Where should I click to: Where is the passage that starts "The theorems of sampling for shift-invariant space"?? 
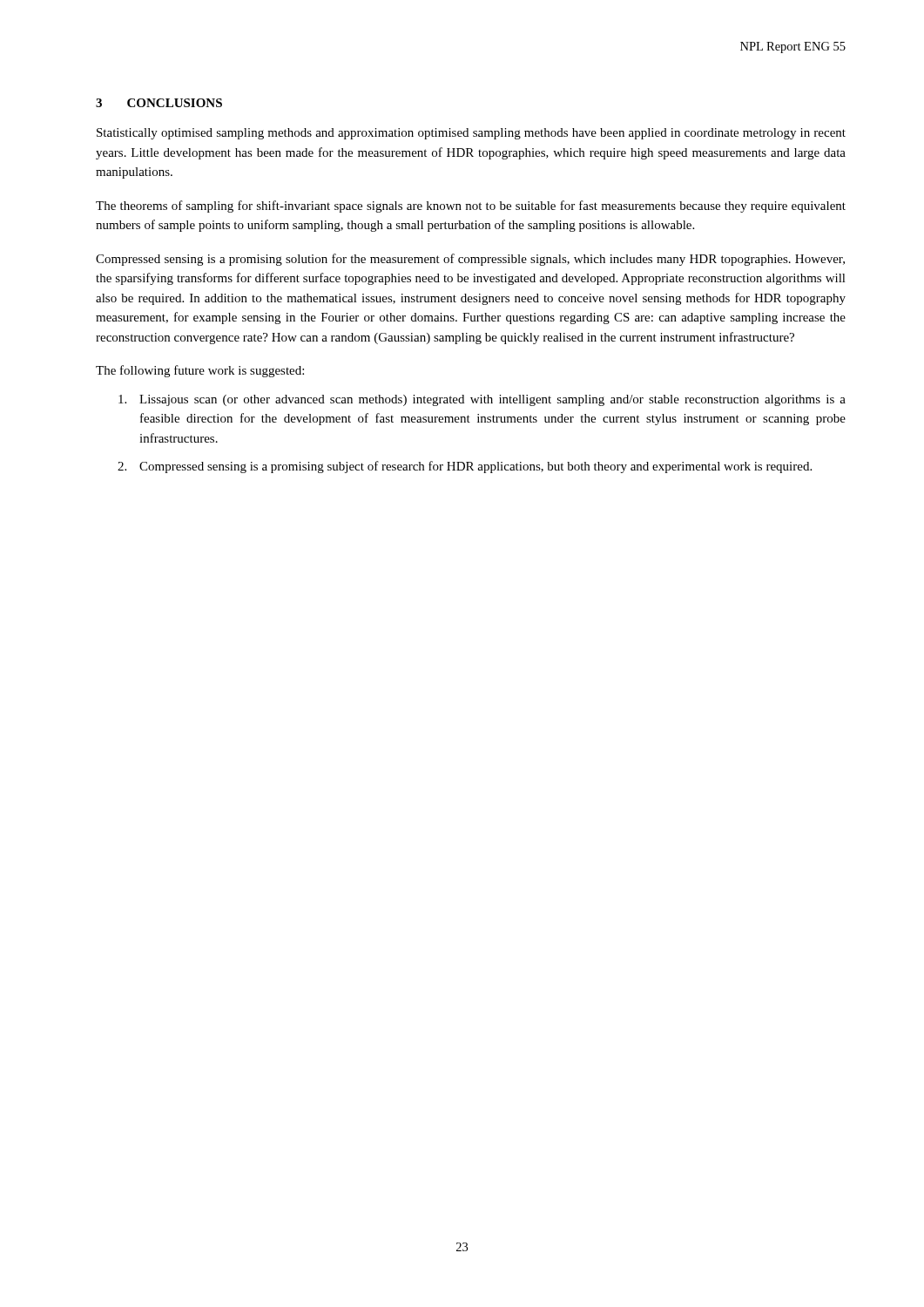click(471, 215)
